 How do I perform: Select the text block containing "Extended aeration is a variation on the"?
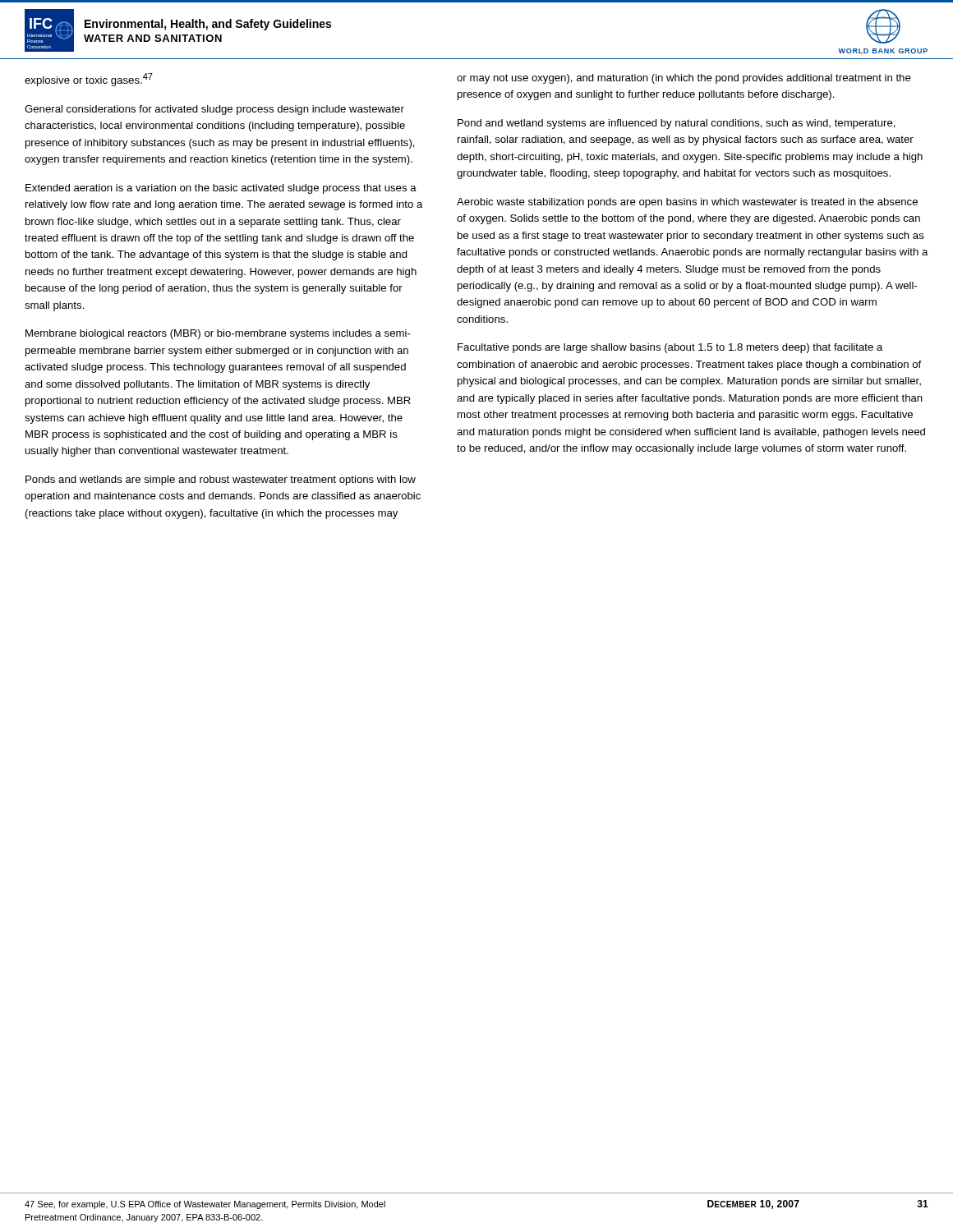224,246
